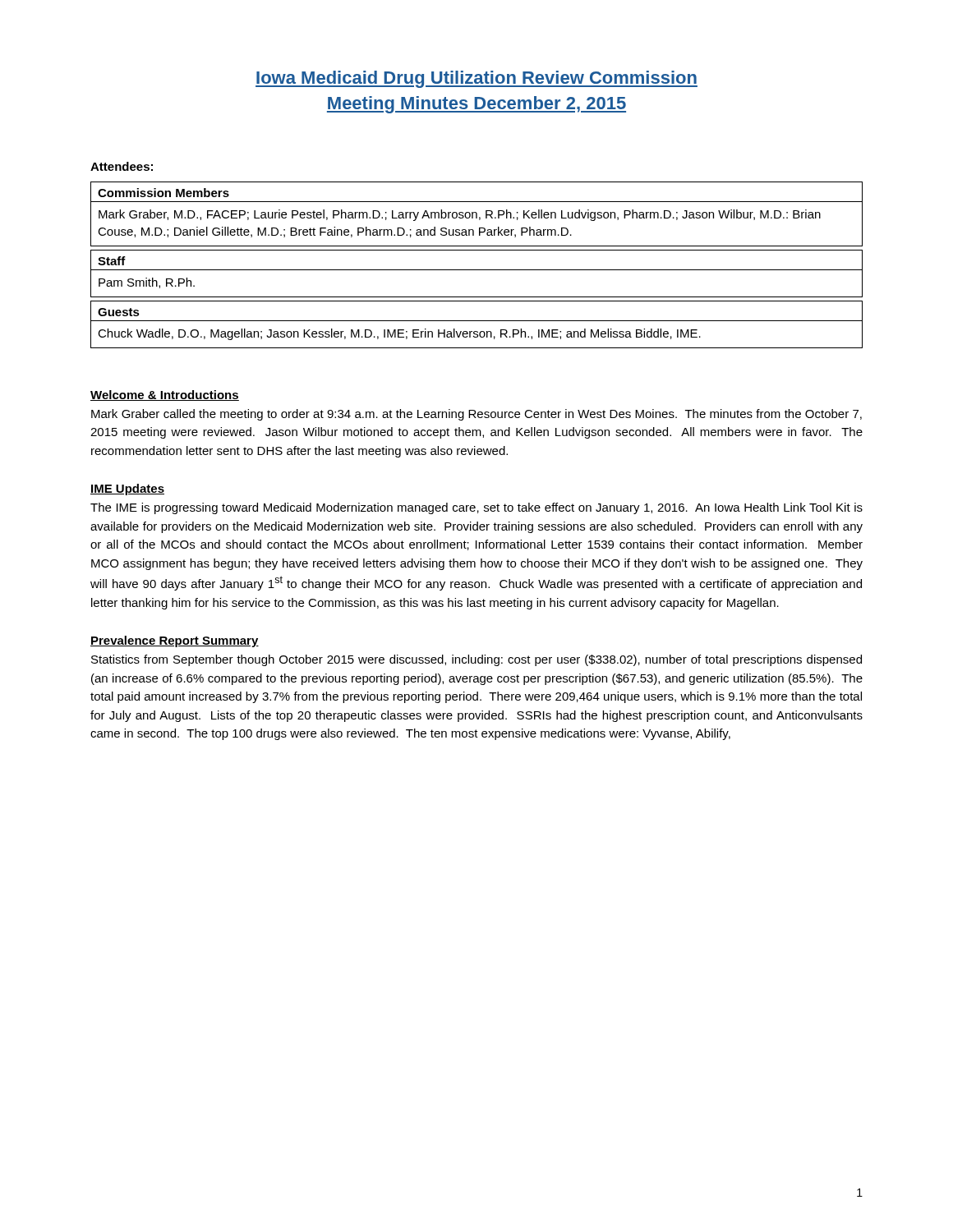Find the block on this page that starts "Statistics from September though"
This screenshot has width=953, height=1232.
[x=476, y=696]
